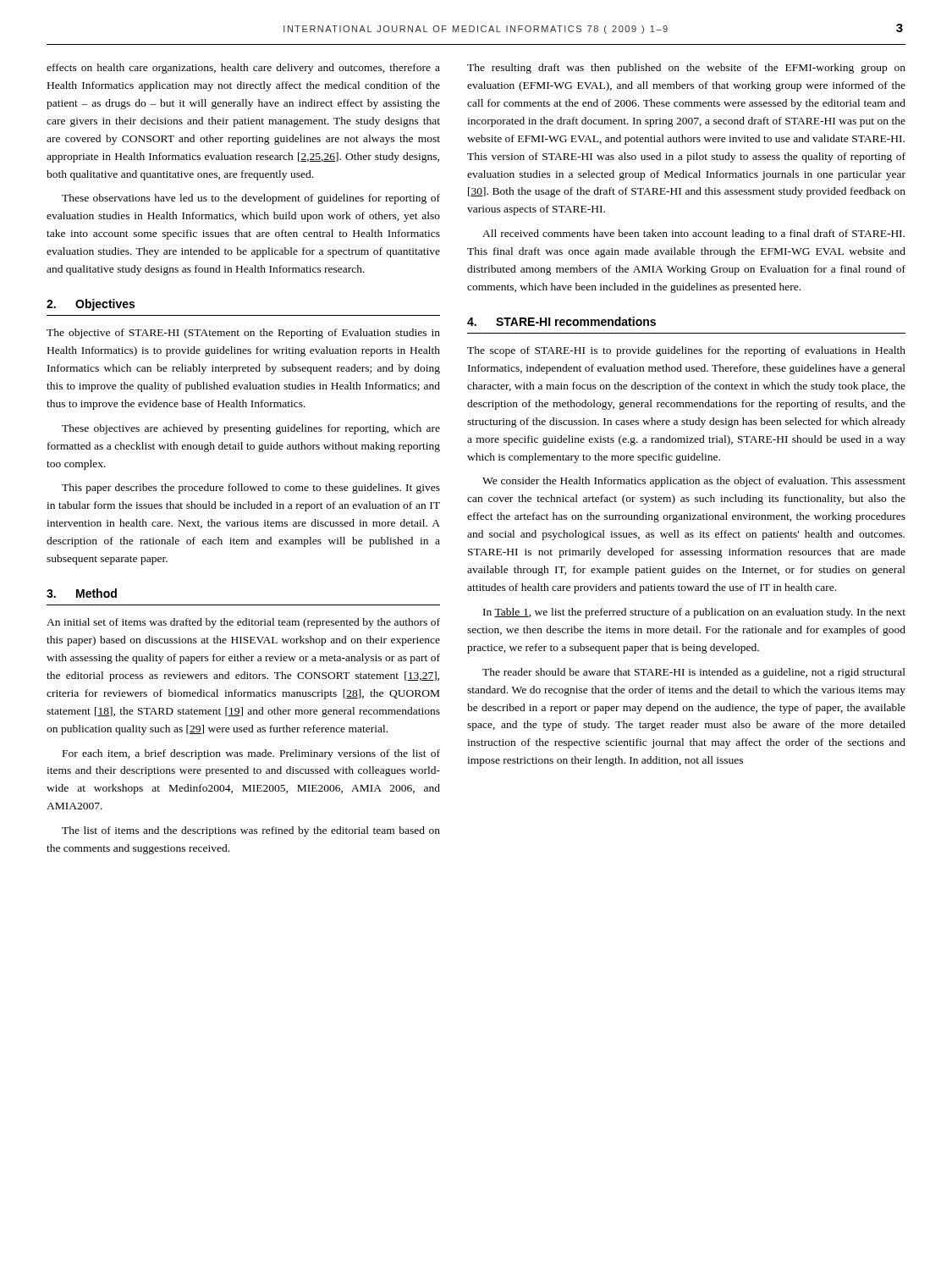Find the passage starting "The reader should"
This screenshot has width=952, height=1270.
(x=686, y=717)
